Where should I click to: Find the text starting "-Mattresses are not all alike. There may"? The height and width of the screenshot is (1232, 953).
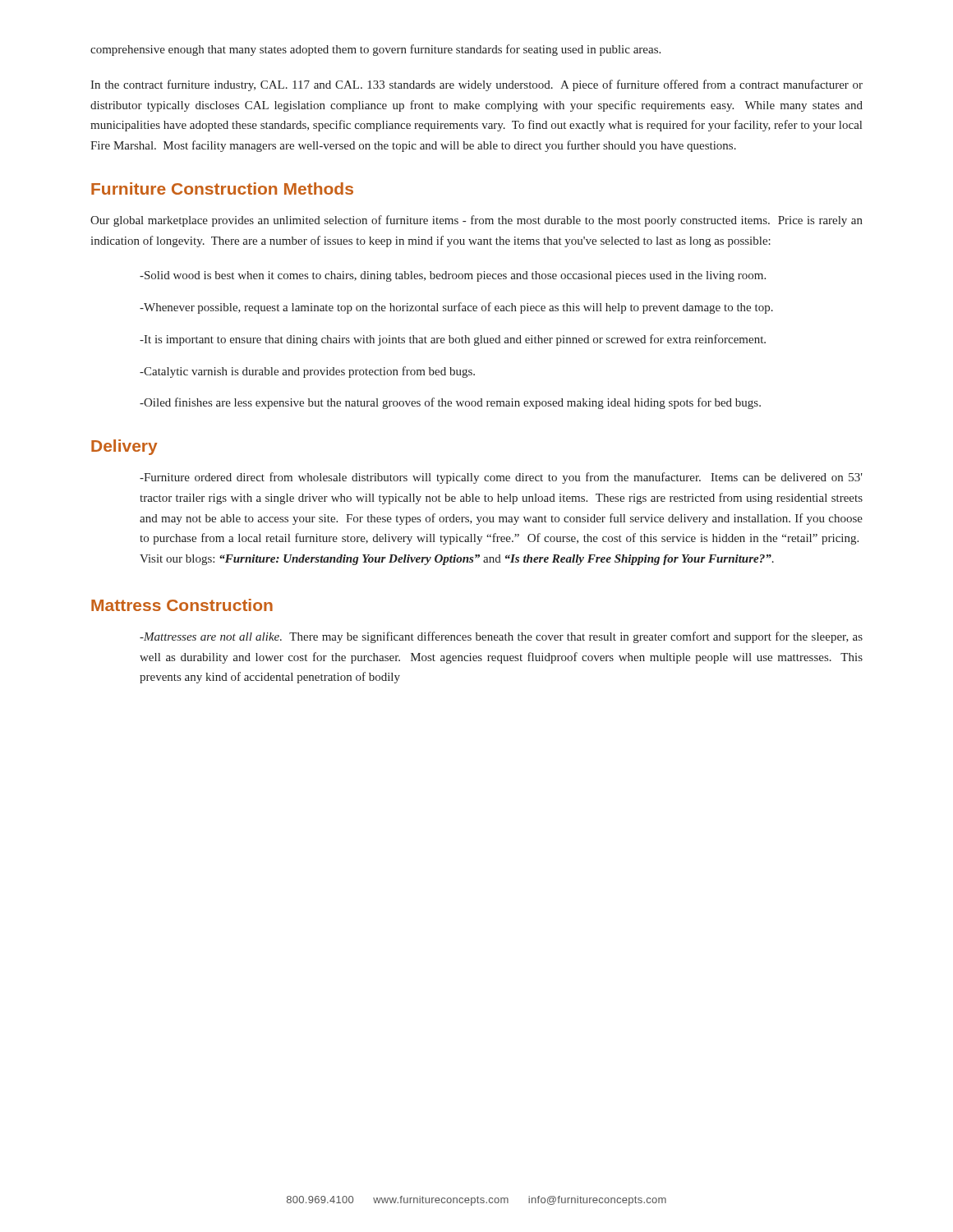501,657
